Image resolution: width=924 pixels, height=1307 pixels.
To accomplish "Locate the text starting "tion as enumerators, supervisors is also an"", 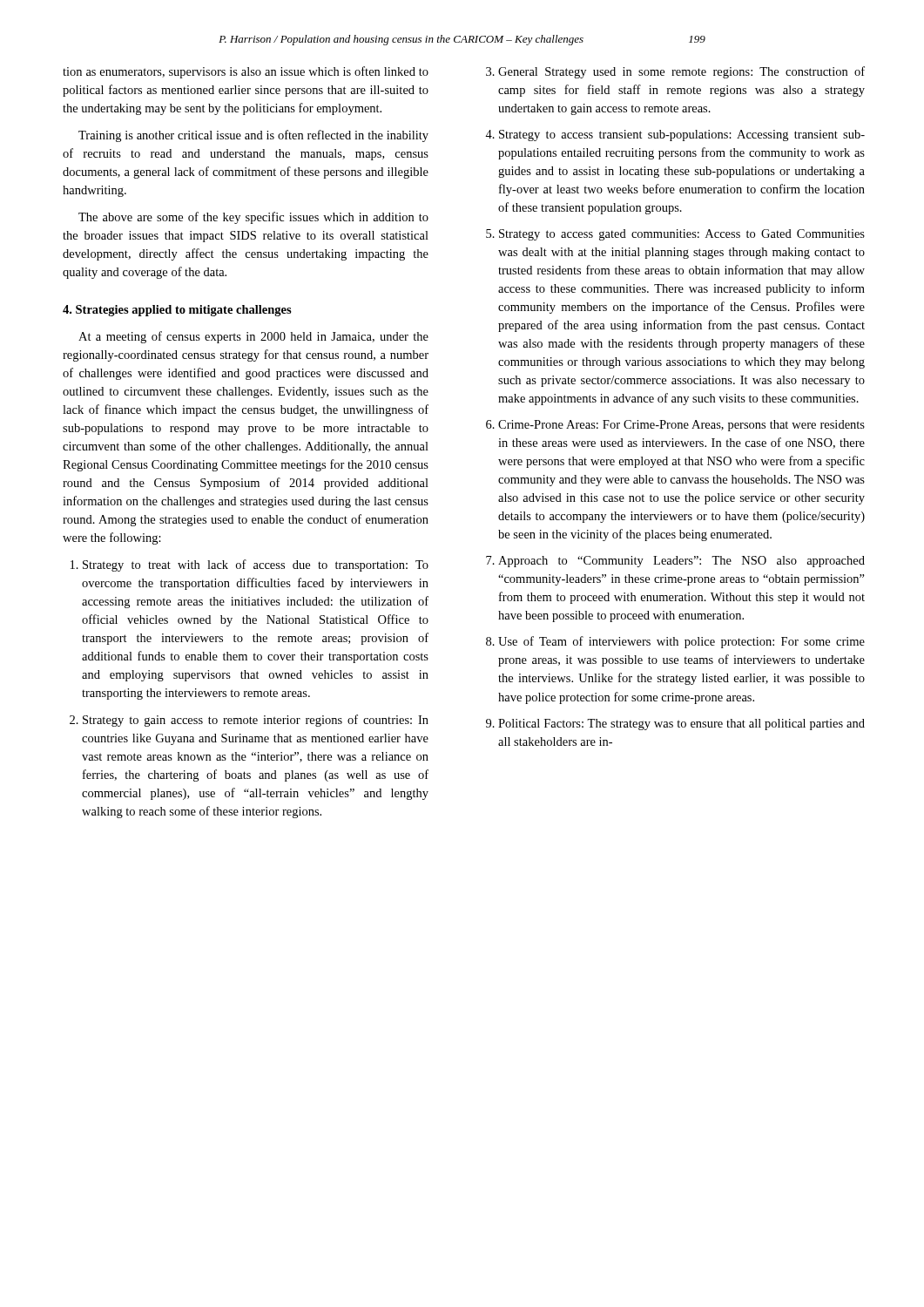I will click(246, 172).
